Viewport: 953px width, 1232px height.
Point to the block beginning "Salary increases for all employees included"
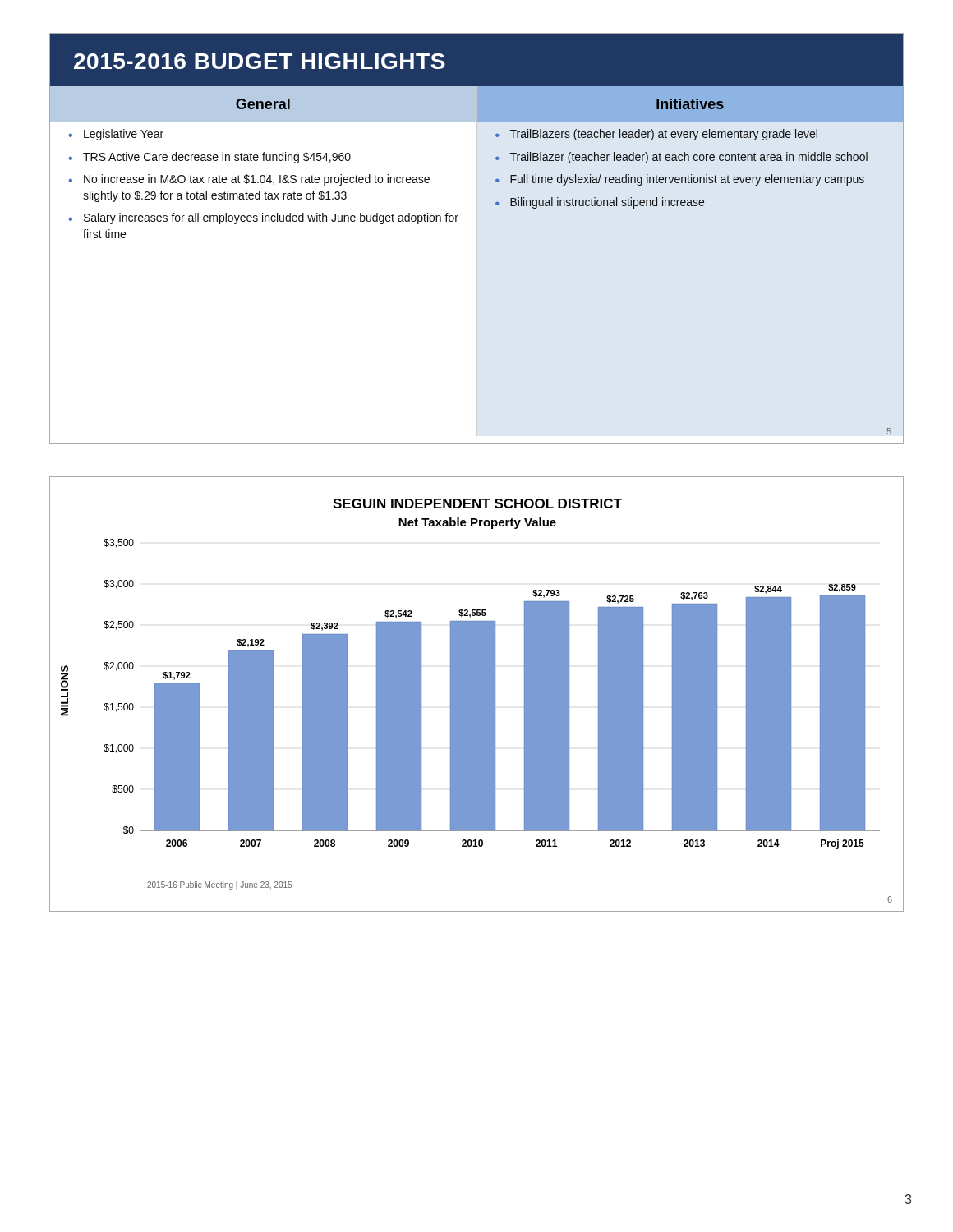271,226
